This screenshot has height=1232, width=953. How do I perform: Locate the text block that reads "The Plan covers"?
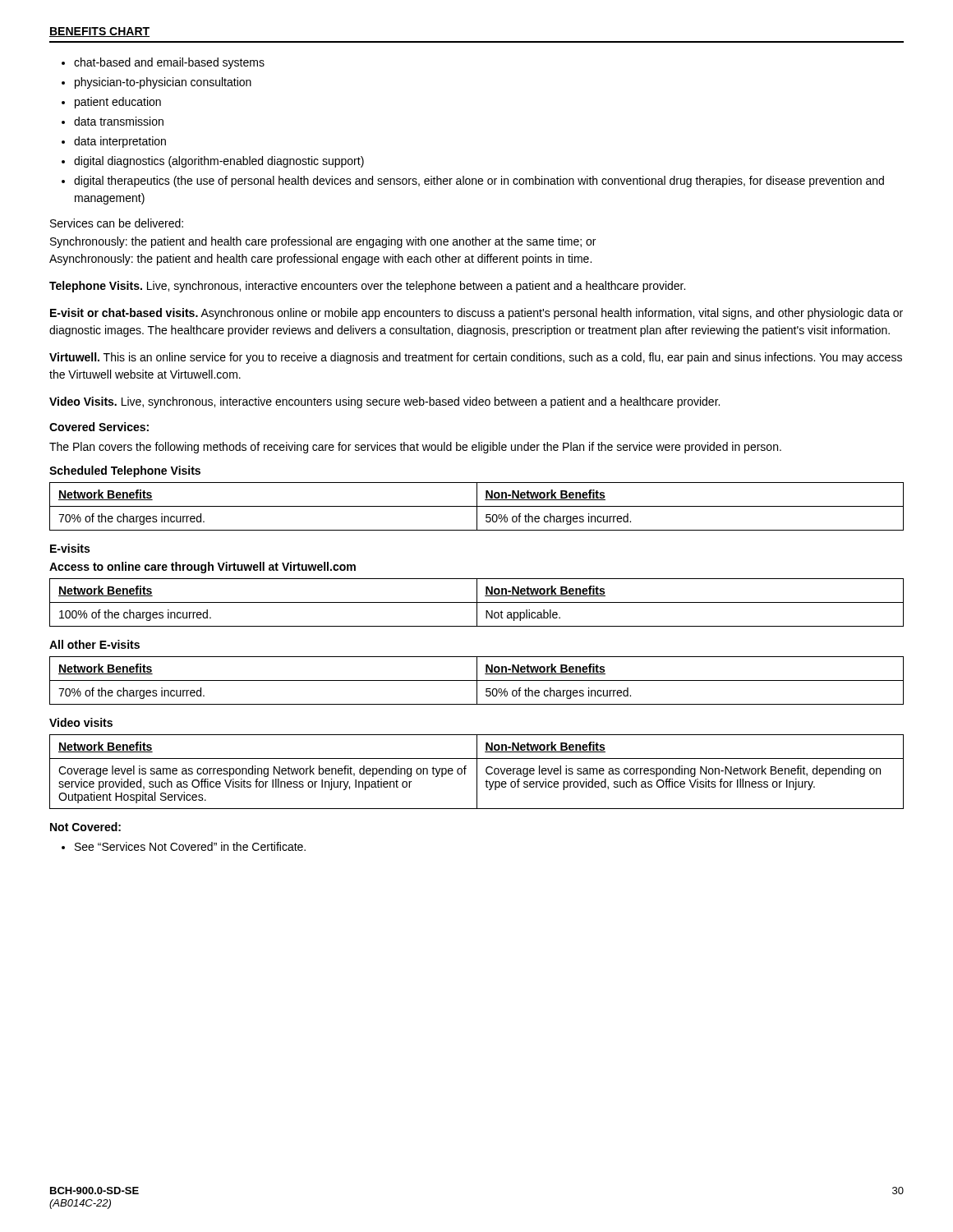[x=476, y=447]
